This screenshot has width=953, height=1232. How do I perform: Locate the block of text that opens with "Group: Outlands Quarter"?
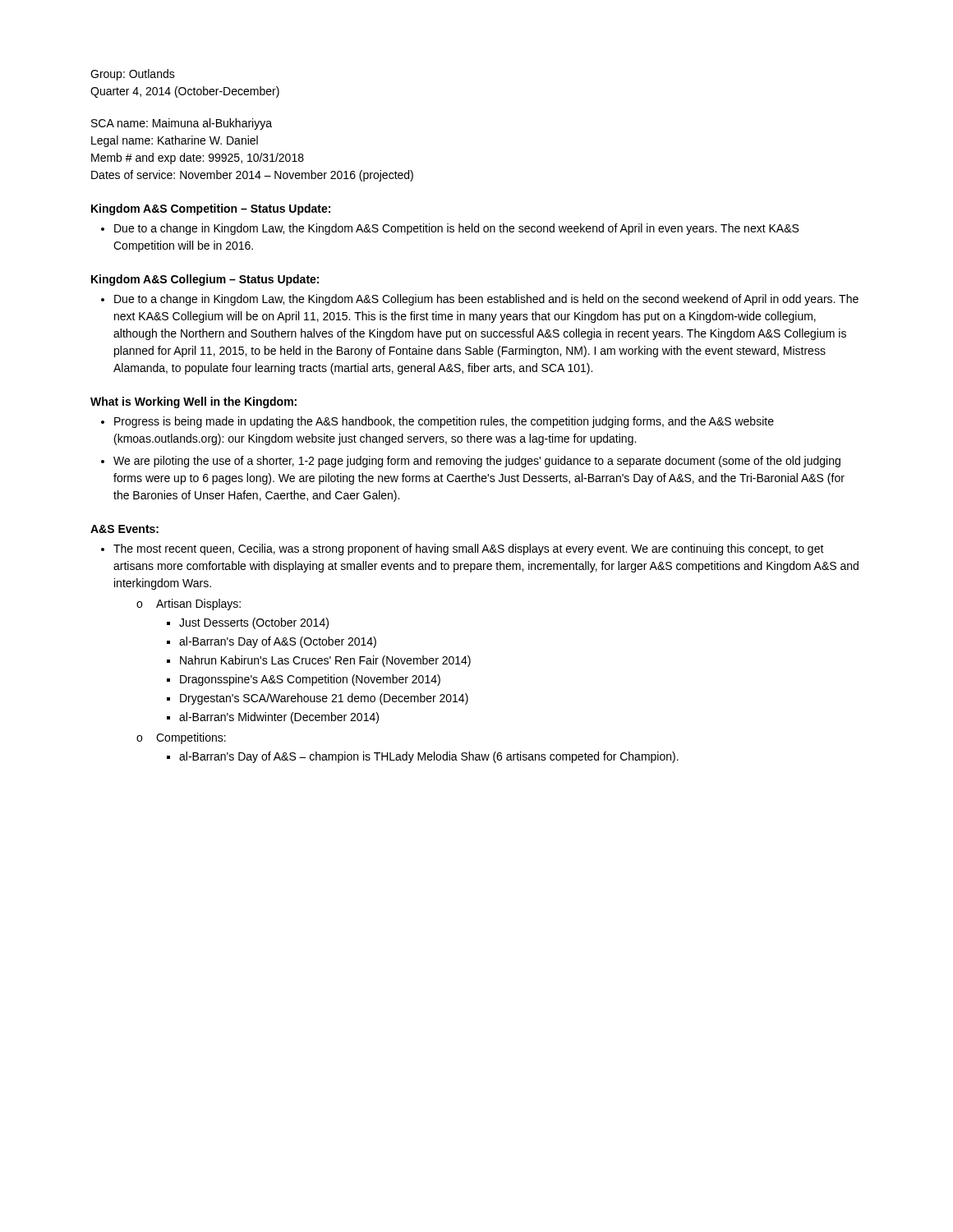[x=133, y=75]
